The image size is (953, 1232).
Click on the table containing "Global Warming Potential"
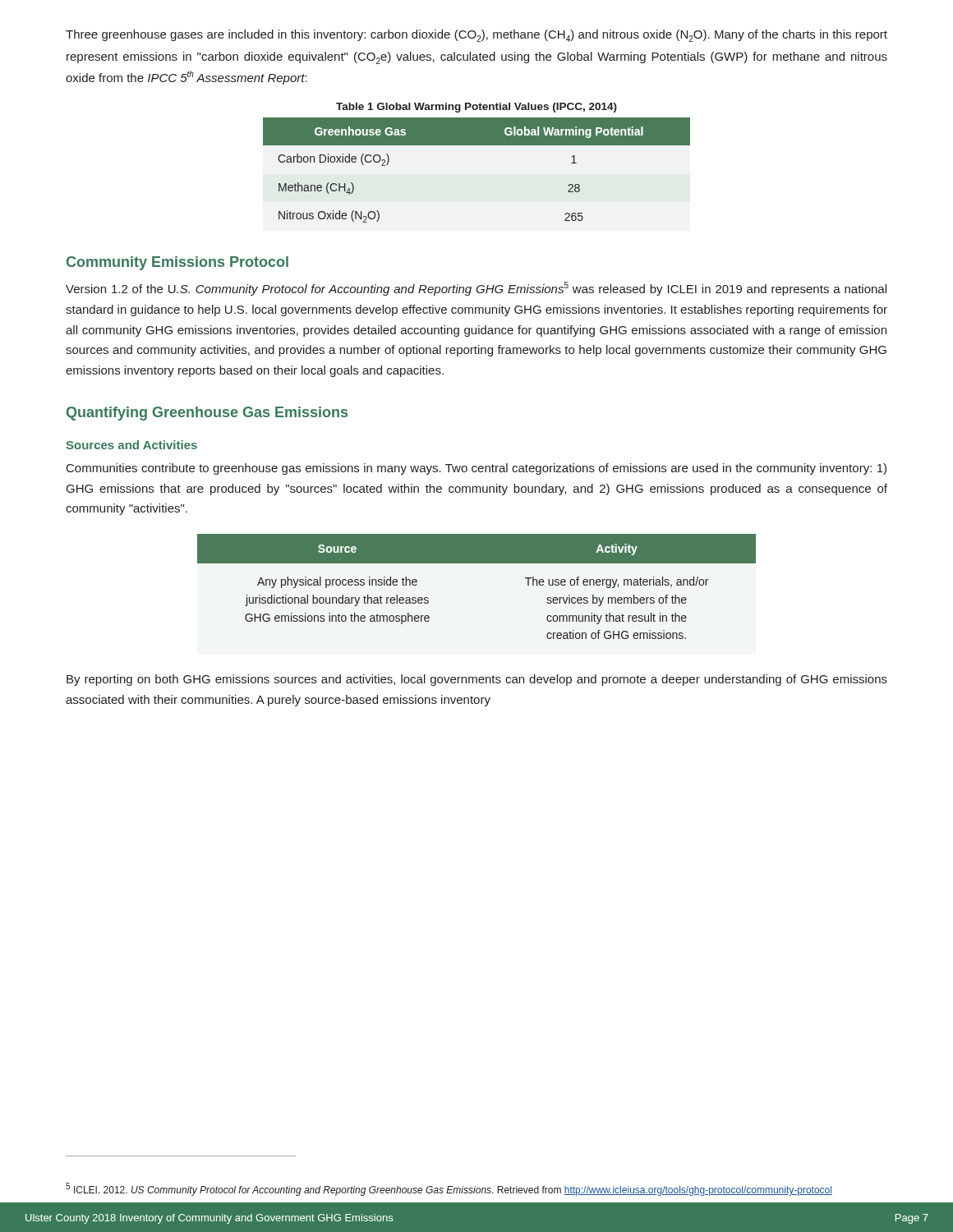point(476,174)
